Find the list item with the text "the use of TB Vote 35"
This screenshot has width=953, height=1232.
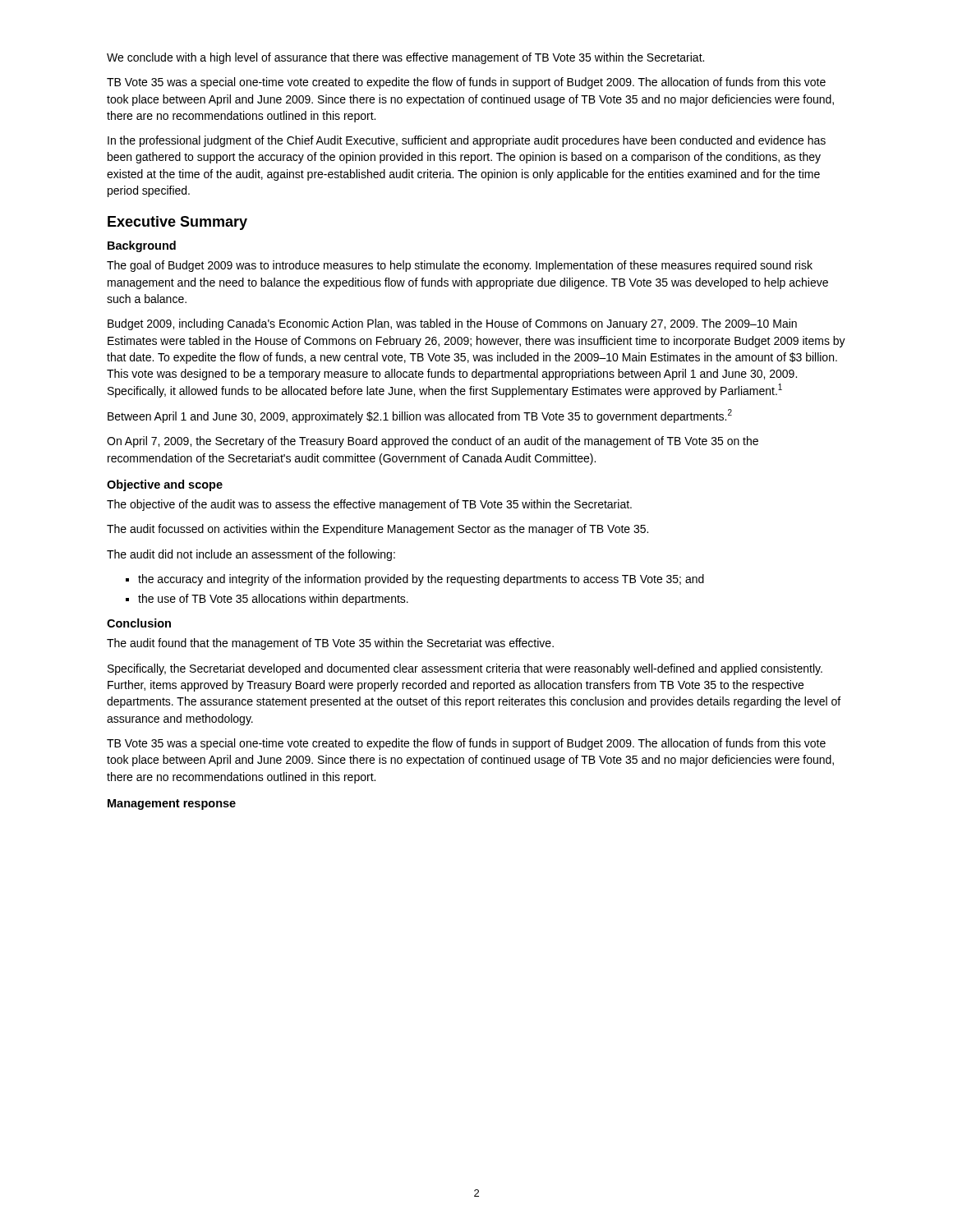tap(273, 600)
